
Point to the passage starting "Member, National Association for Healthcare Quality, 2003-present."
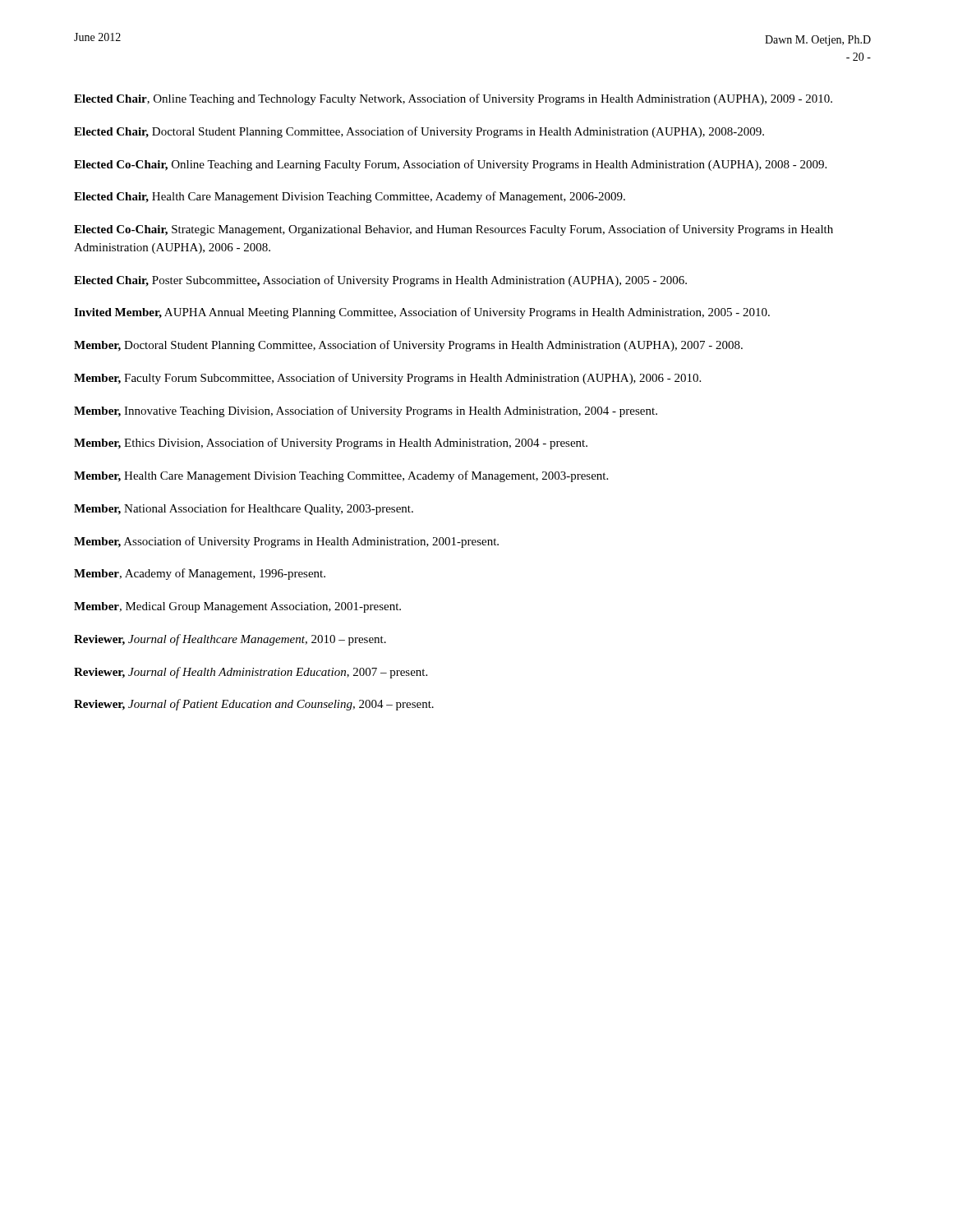244,508
